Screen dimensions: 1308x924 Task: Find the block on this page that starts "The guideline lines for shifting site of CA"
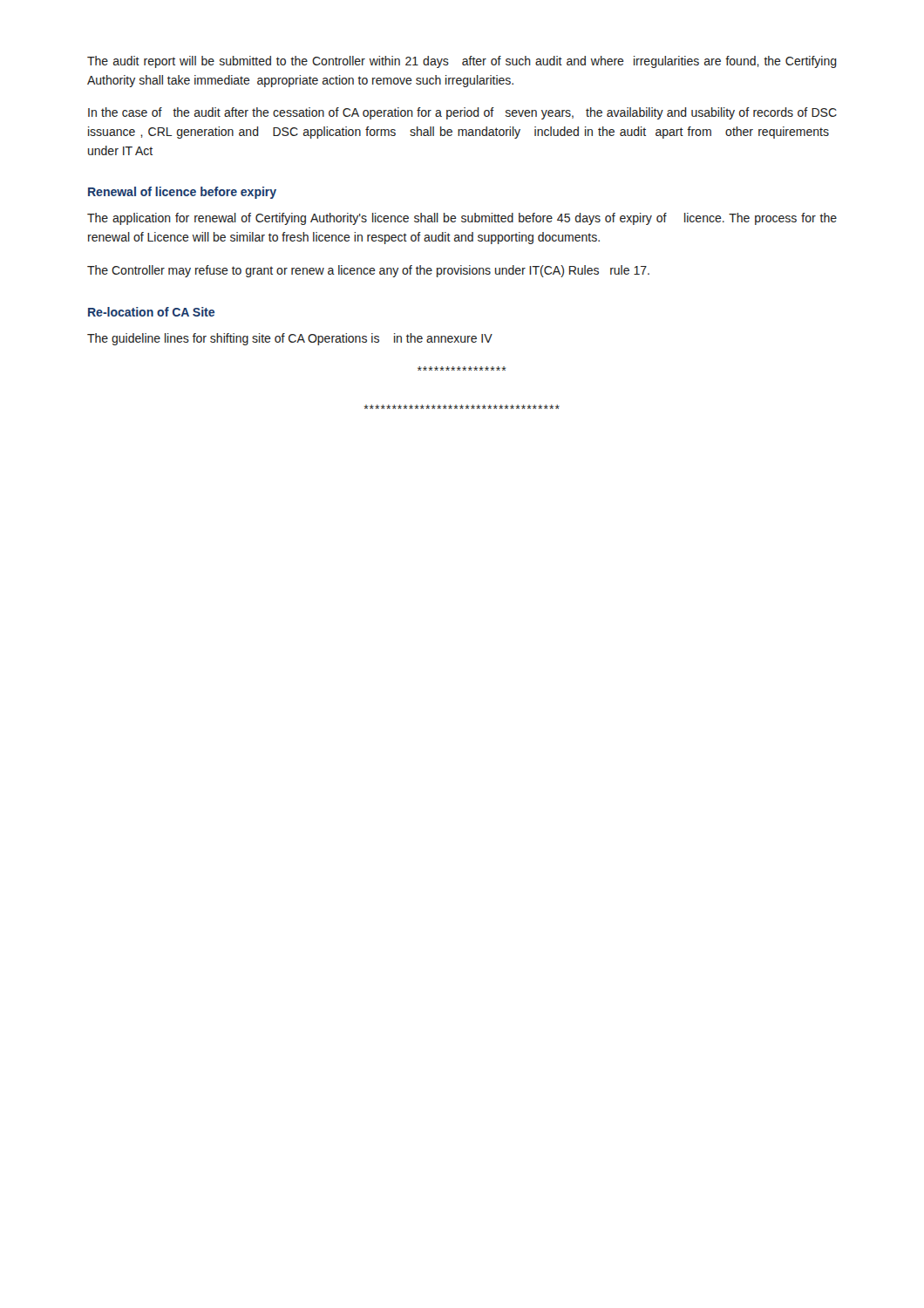[x=290, y=338]
